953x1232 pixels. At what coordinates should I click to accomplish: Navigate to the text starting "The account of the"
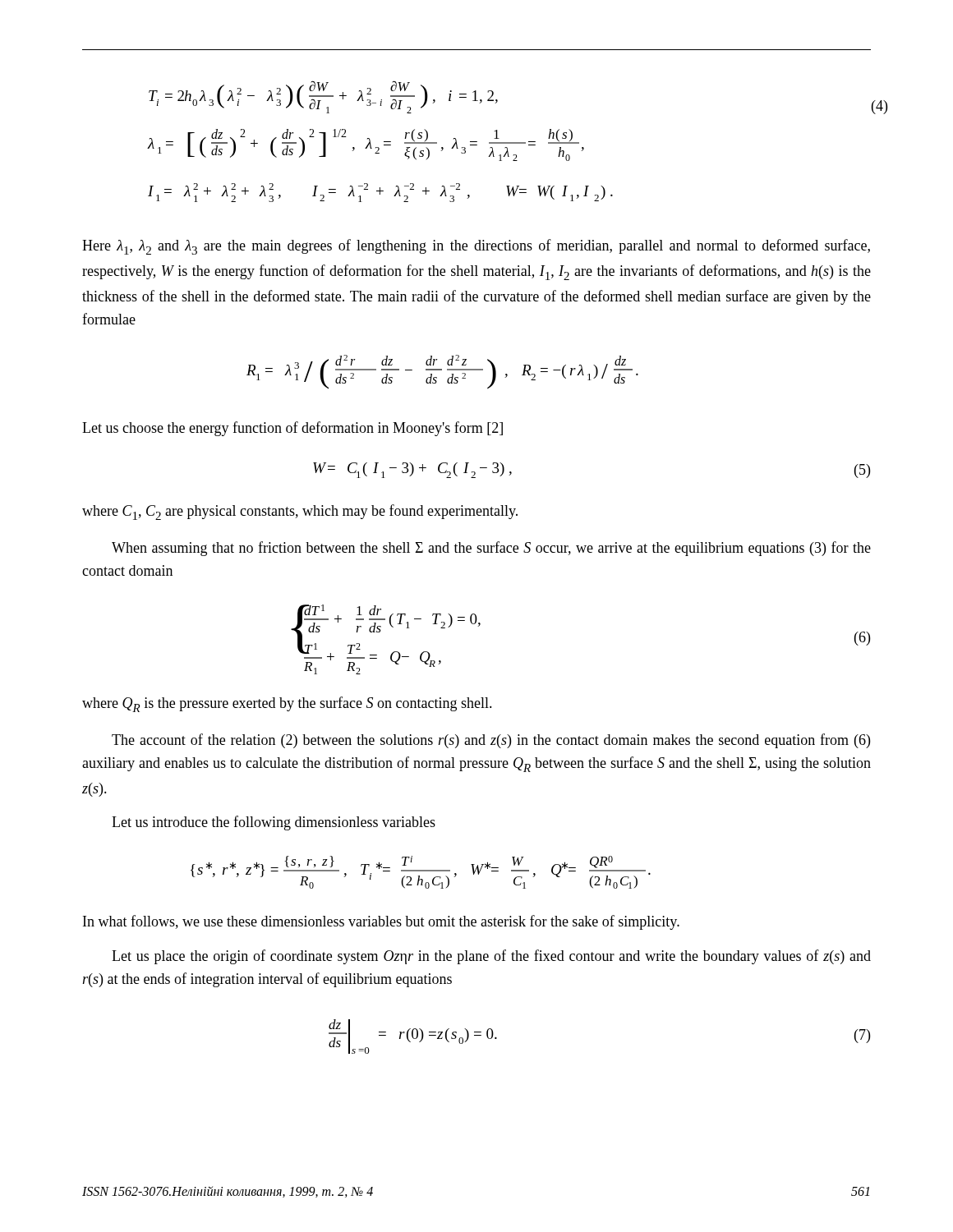point(476,764)
